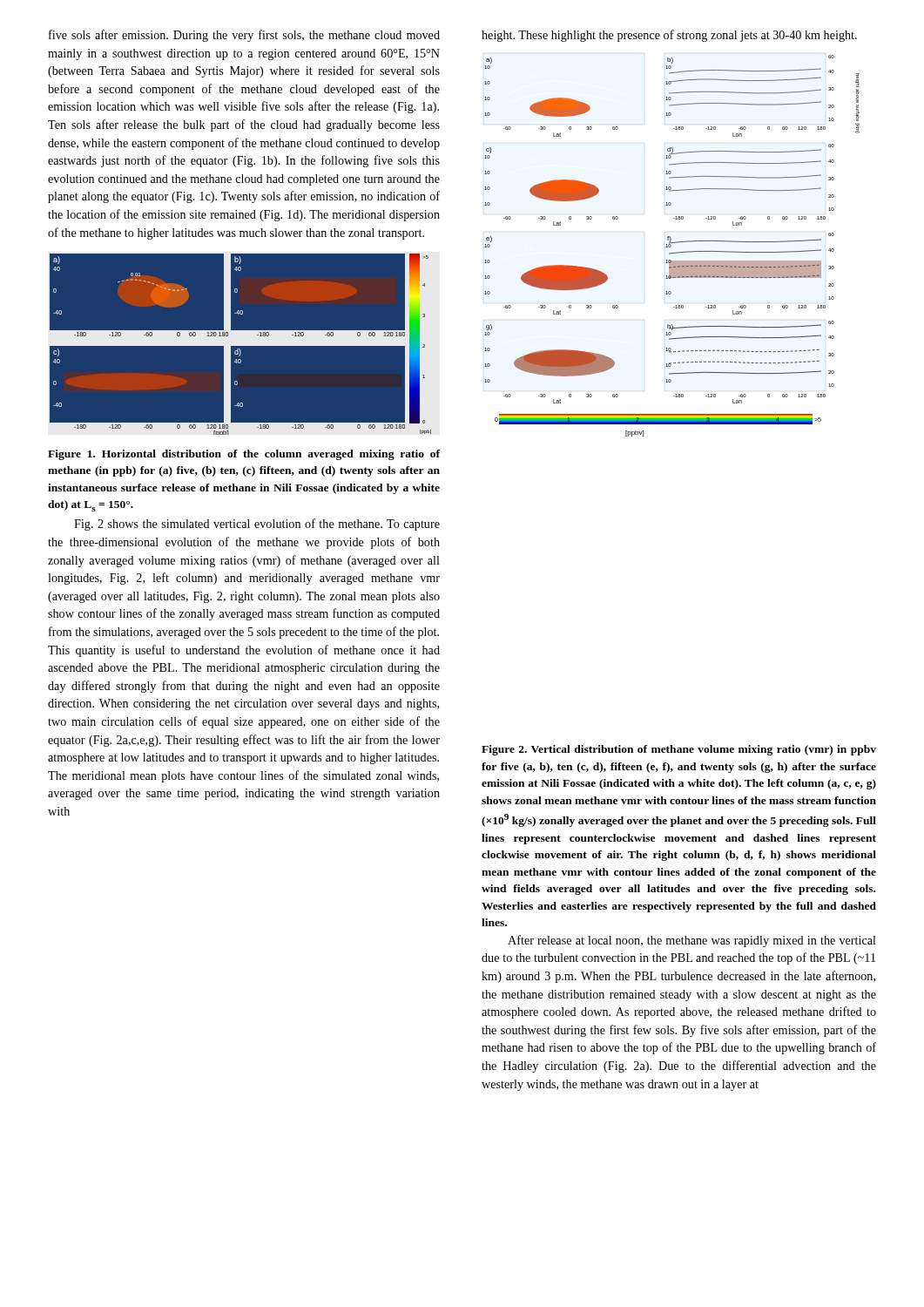The height and width of the screenshot is (1307, 924).
Task: Select the region starting "height. These highlight"
Action: click(679, 35)
